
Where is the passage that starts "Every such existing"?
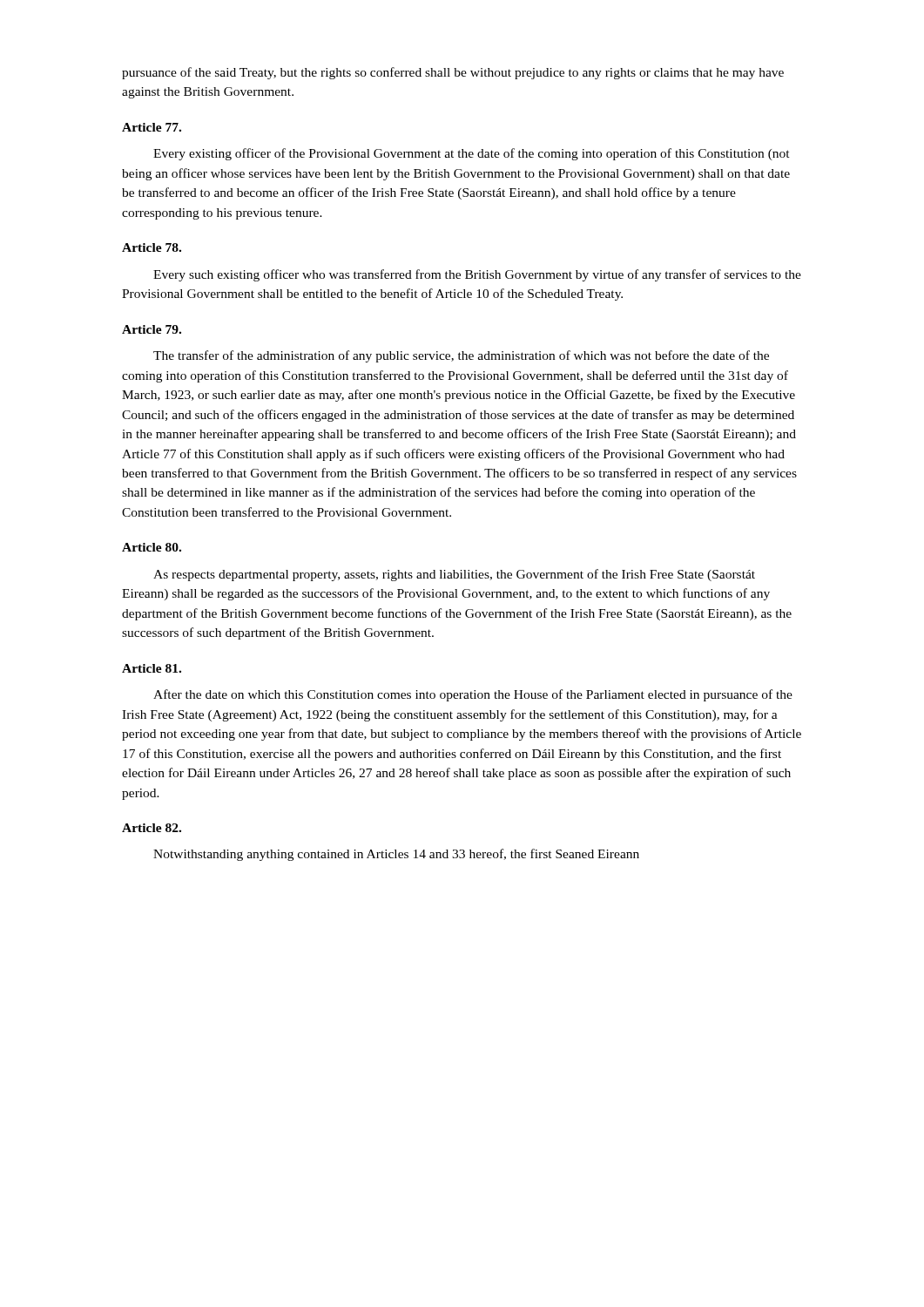point(462,284)
